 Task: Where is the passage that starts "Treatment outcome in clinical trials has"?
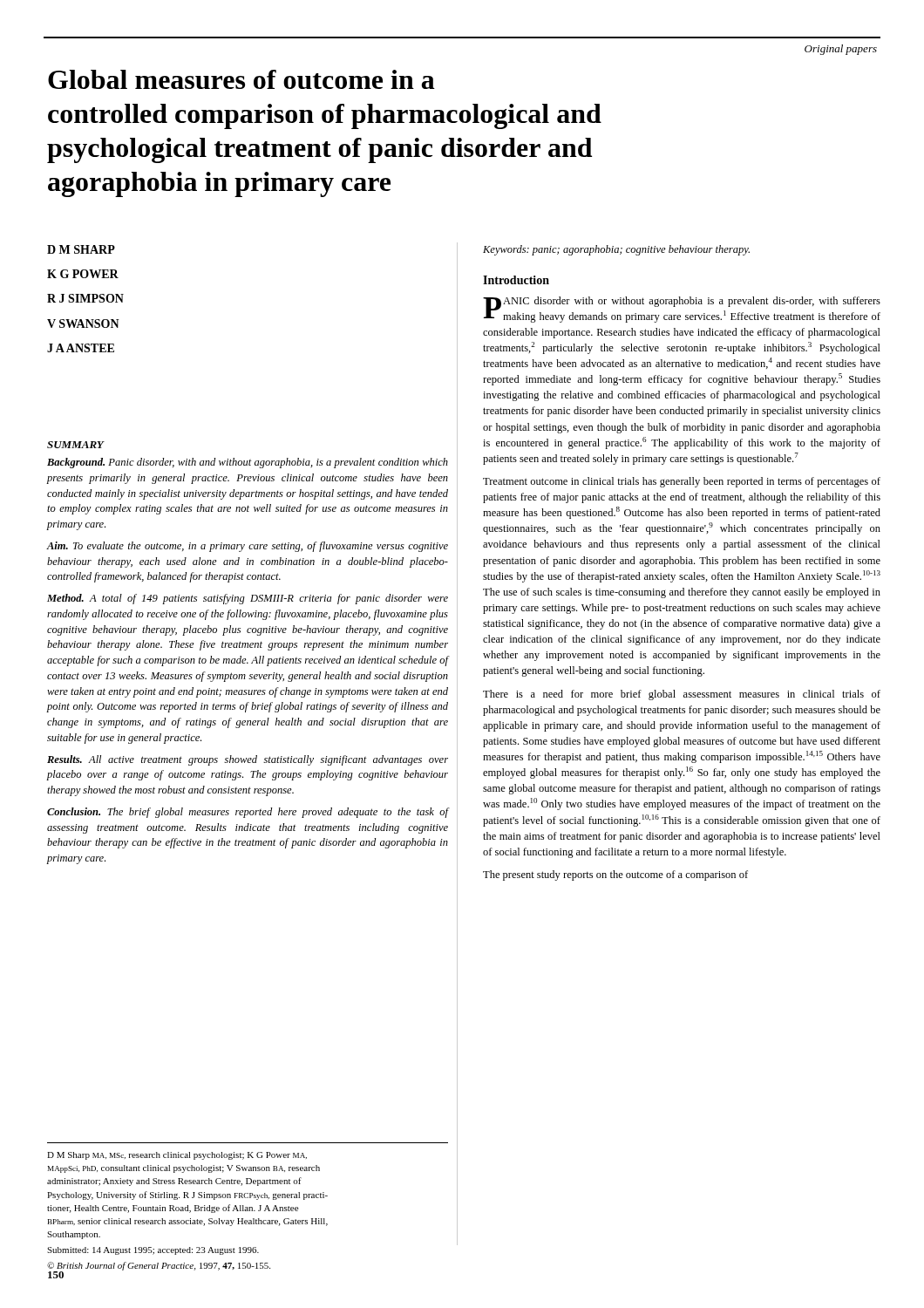(x=682, y=576)
